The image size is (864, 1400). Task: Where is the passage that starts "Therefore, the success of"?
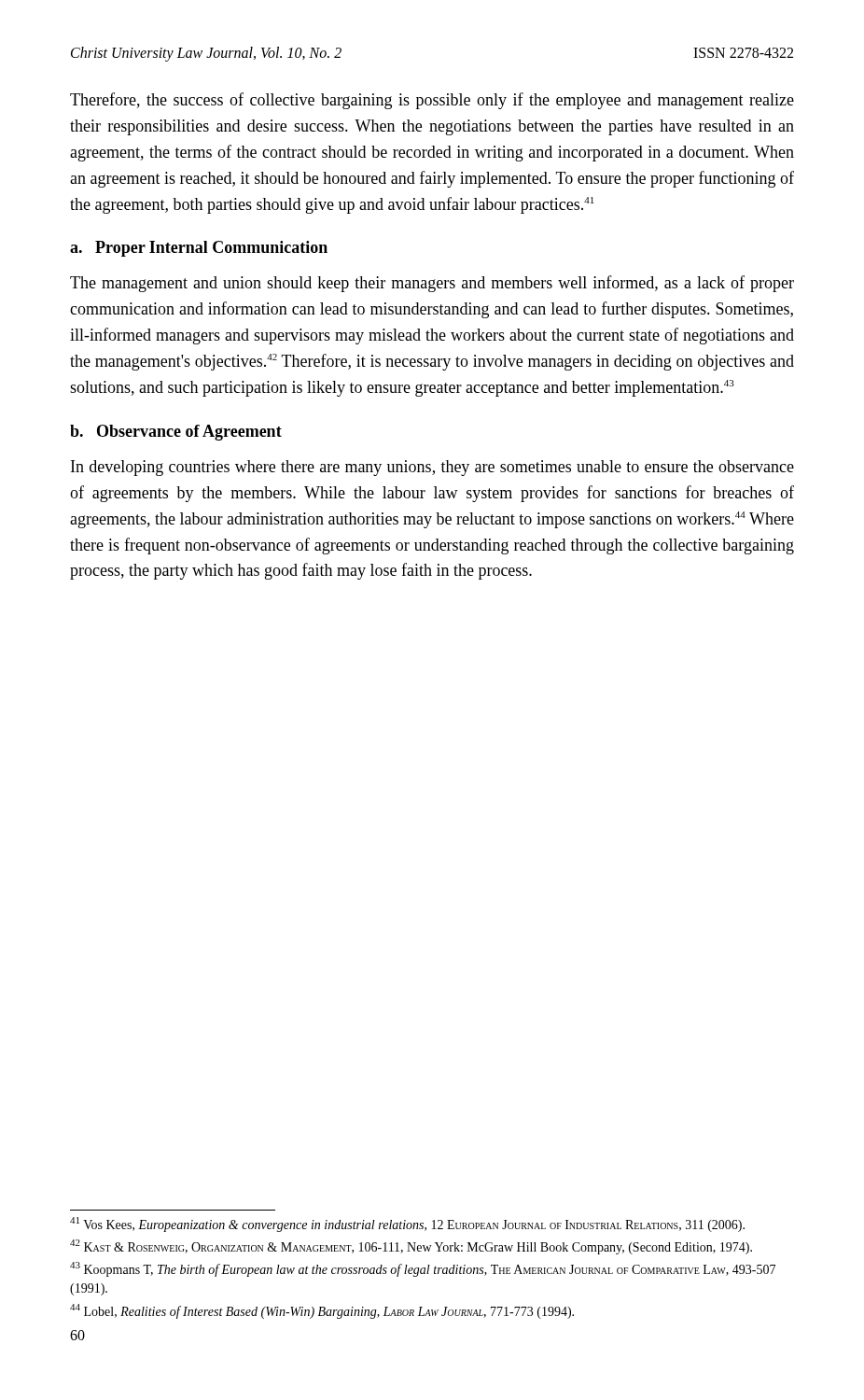point(432,152)
